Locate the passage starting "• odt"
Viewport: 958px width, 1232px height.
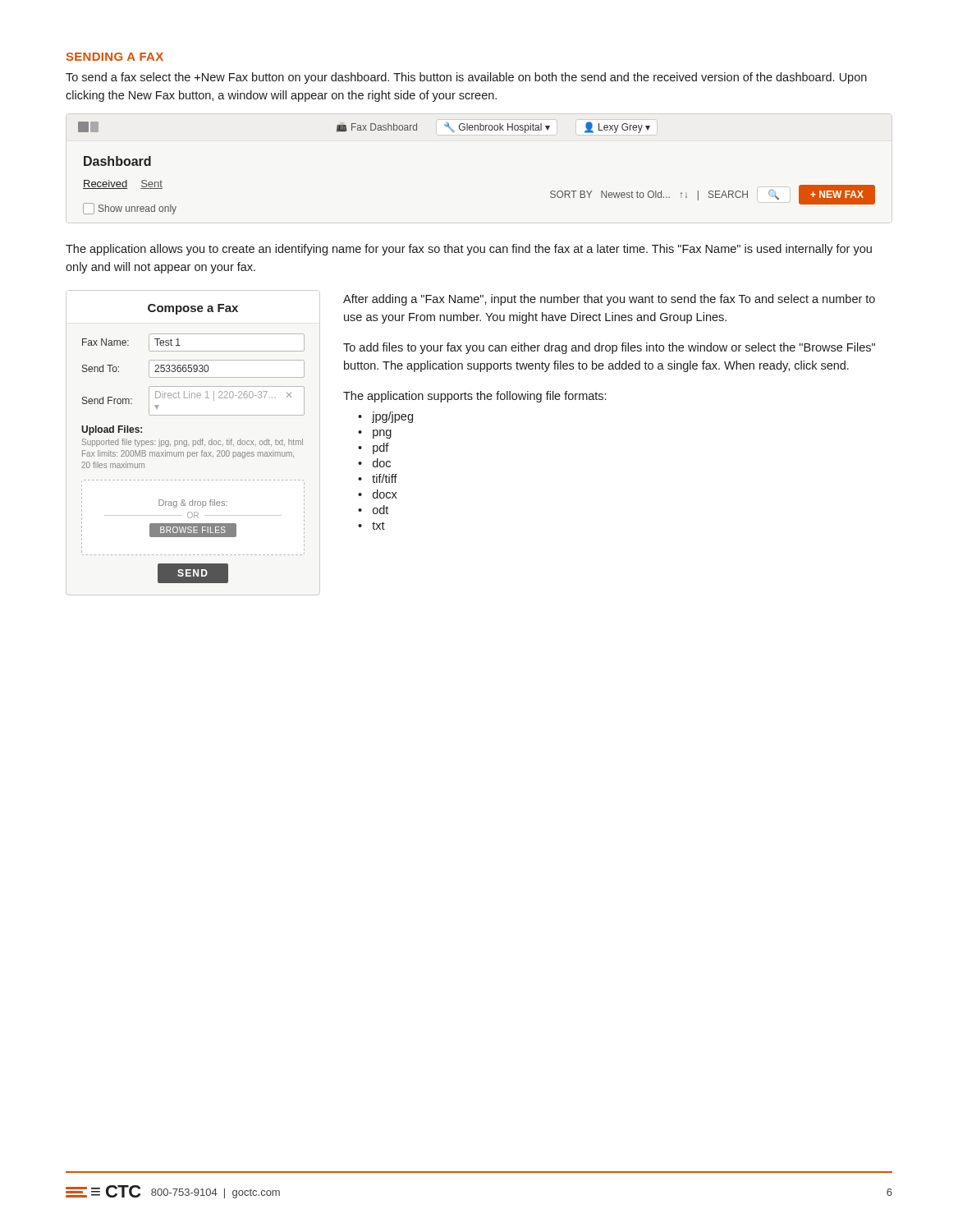373,510
